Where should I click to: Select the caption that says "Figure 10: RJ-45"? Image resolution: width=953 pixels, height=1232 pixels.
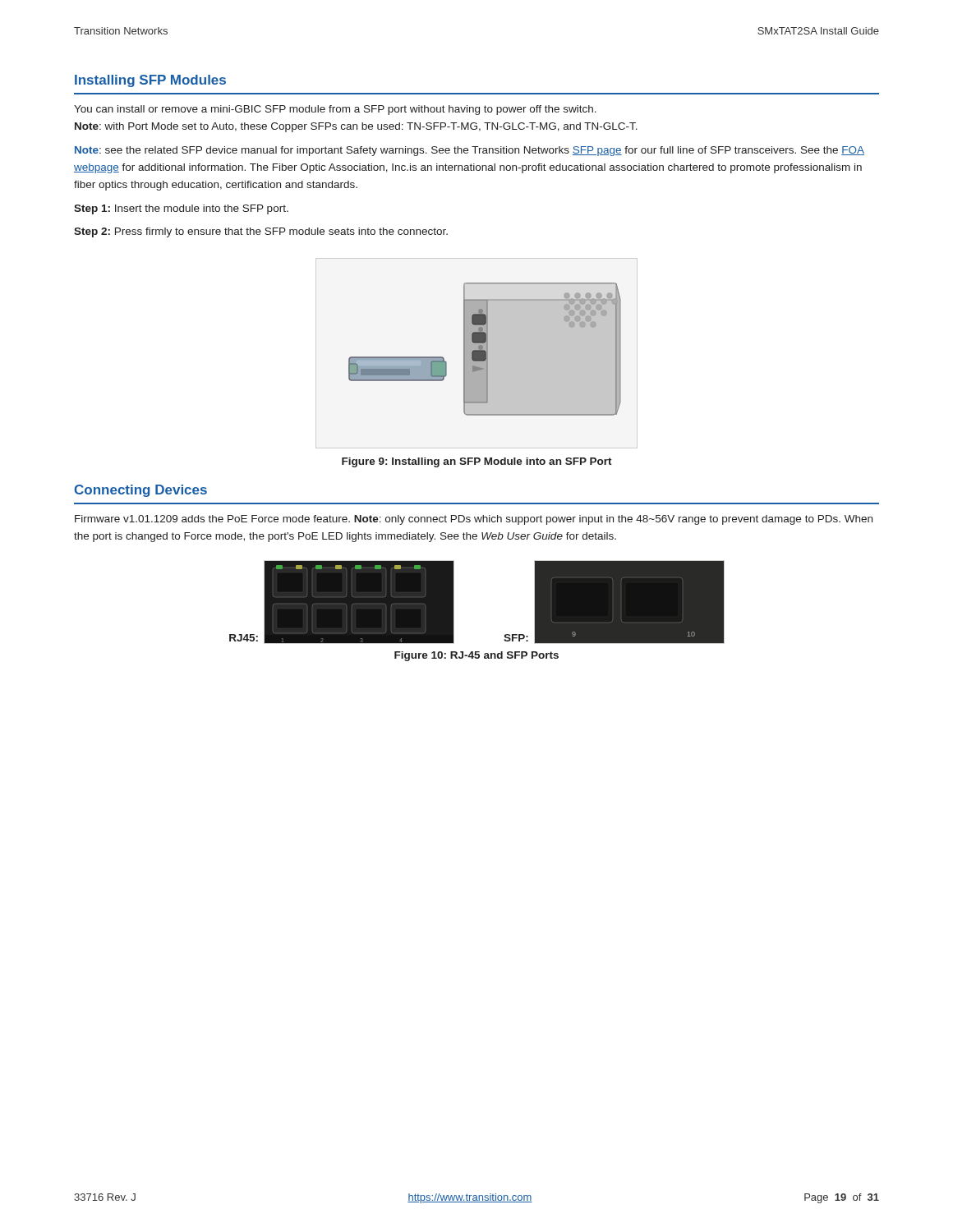click(476, 655)
